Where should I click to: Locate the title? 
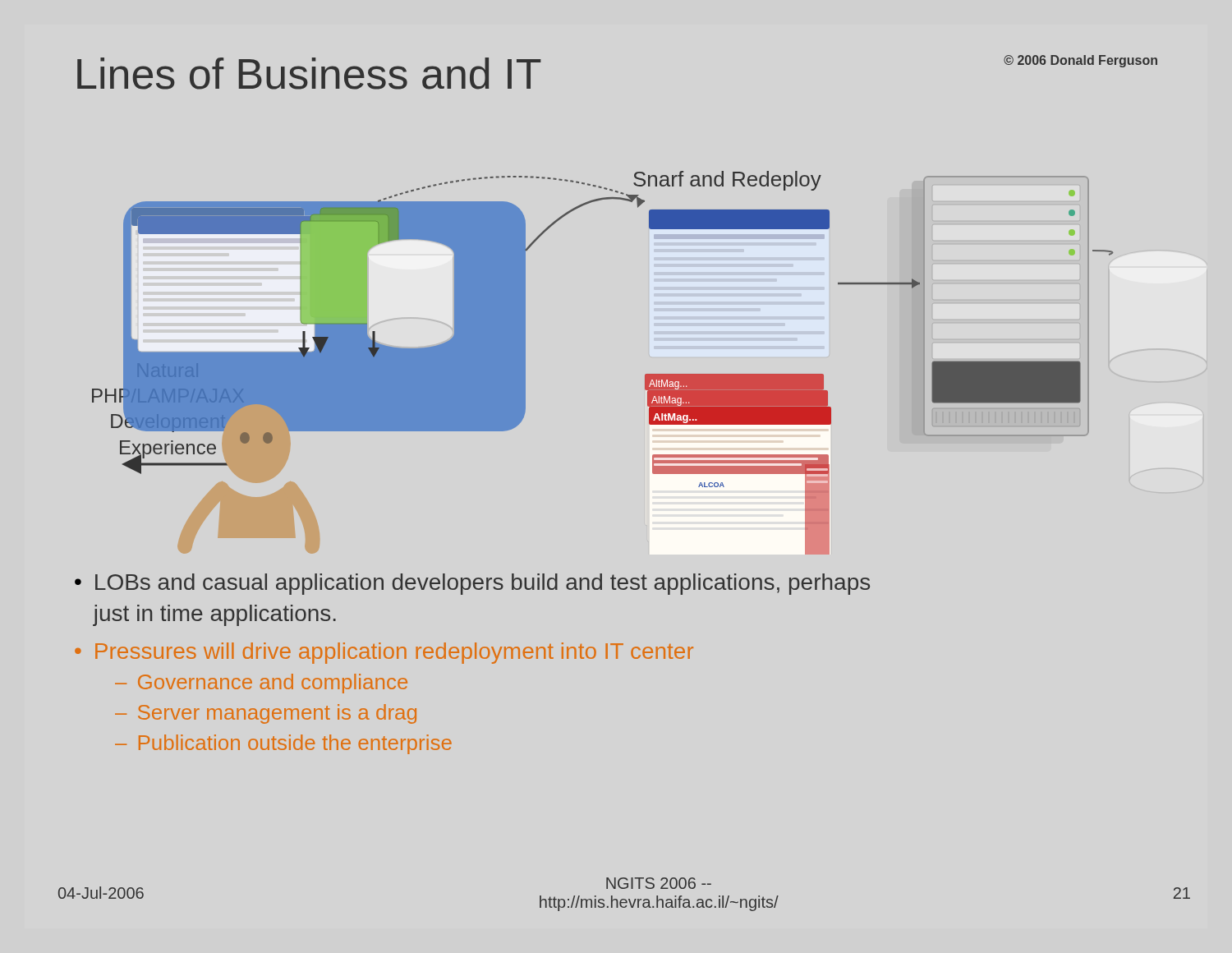(308, 74)
